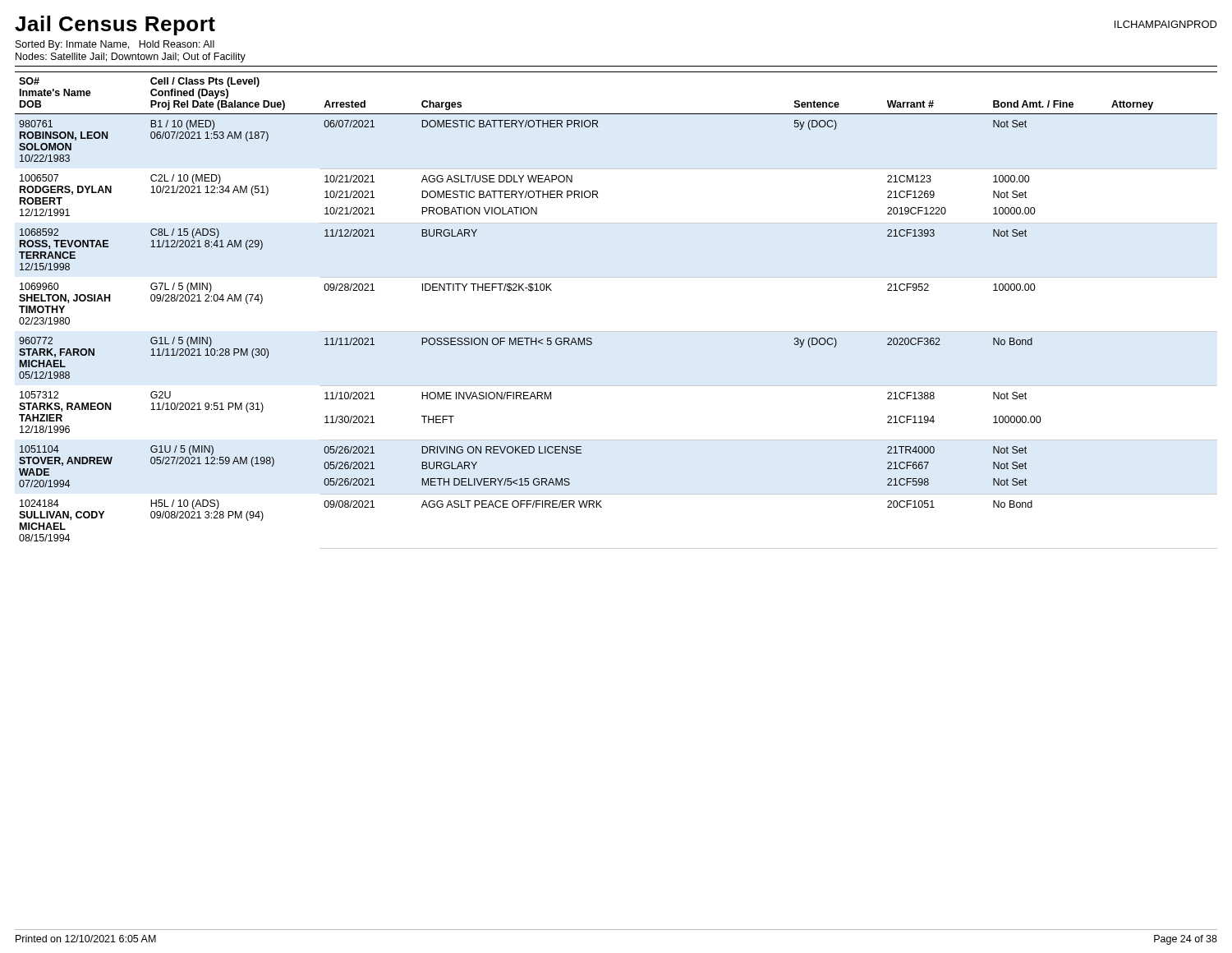Click on the table containing "960772 STARK, FARON MICHAEL 05/12/1988"
The height and width of the screenshot is (953, 1232).
point(616,310)
